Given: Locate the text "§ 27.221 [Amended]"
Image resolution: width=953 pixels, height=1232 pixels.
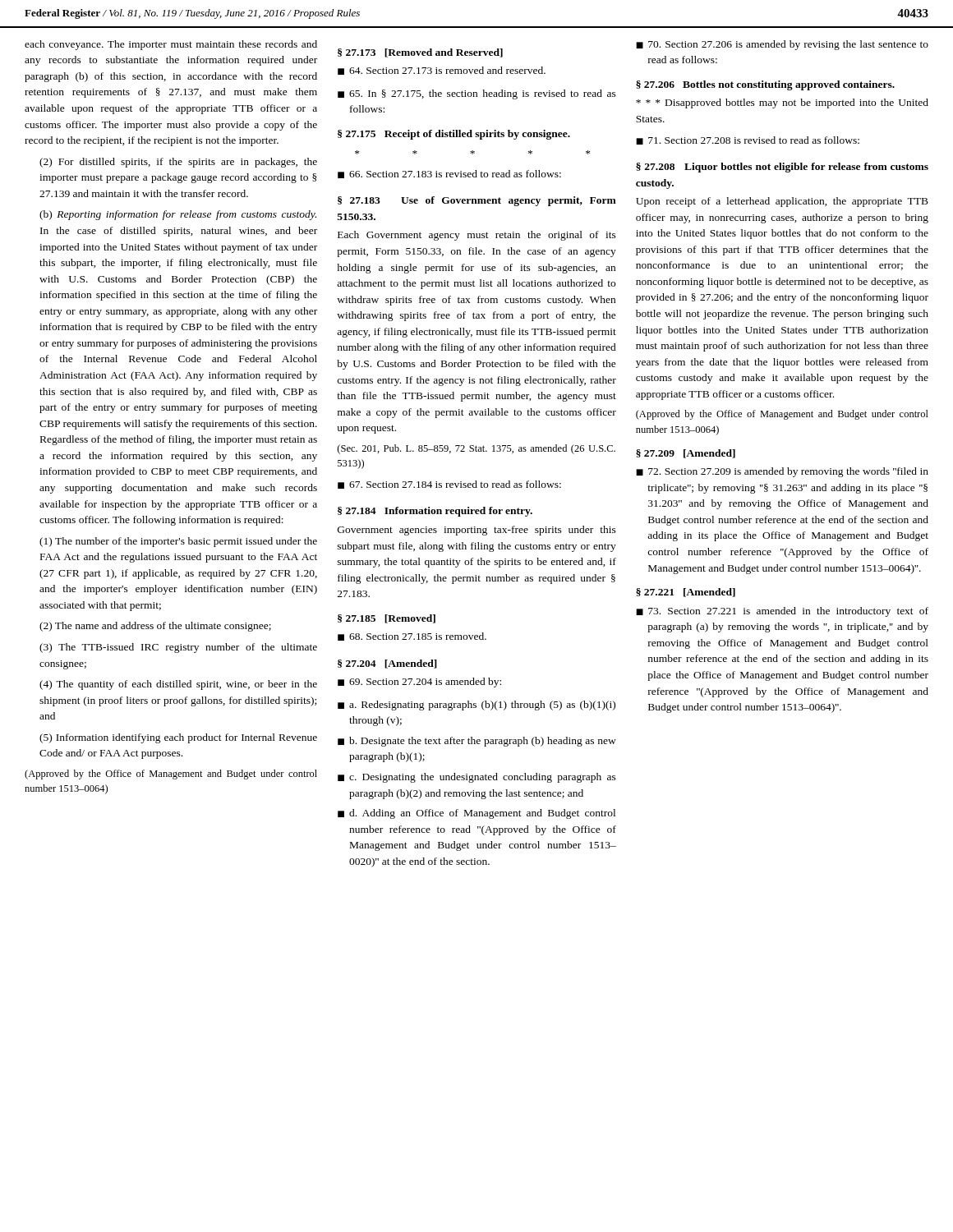Looking at the screenshot, I should point(686,593).
